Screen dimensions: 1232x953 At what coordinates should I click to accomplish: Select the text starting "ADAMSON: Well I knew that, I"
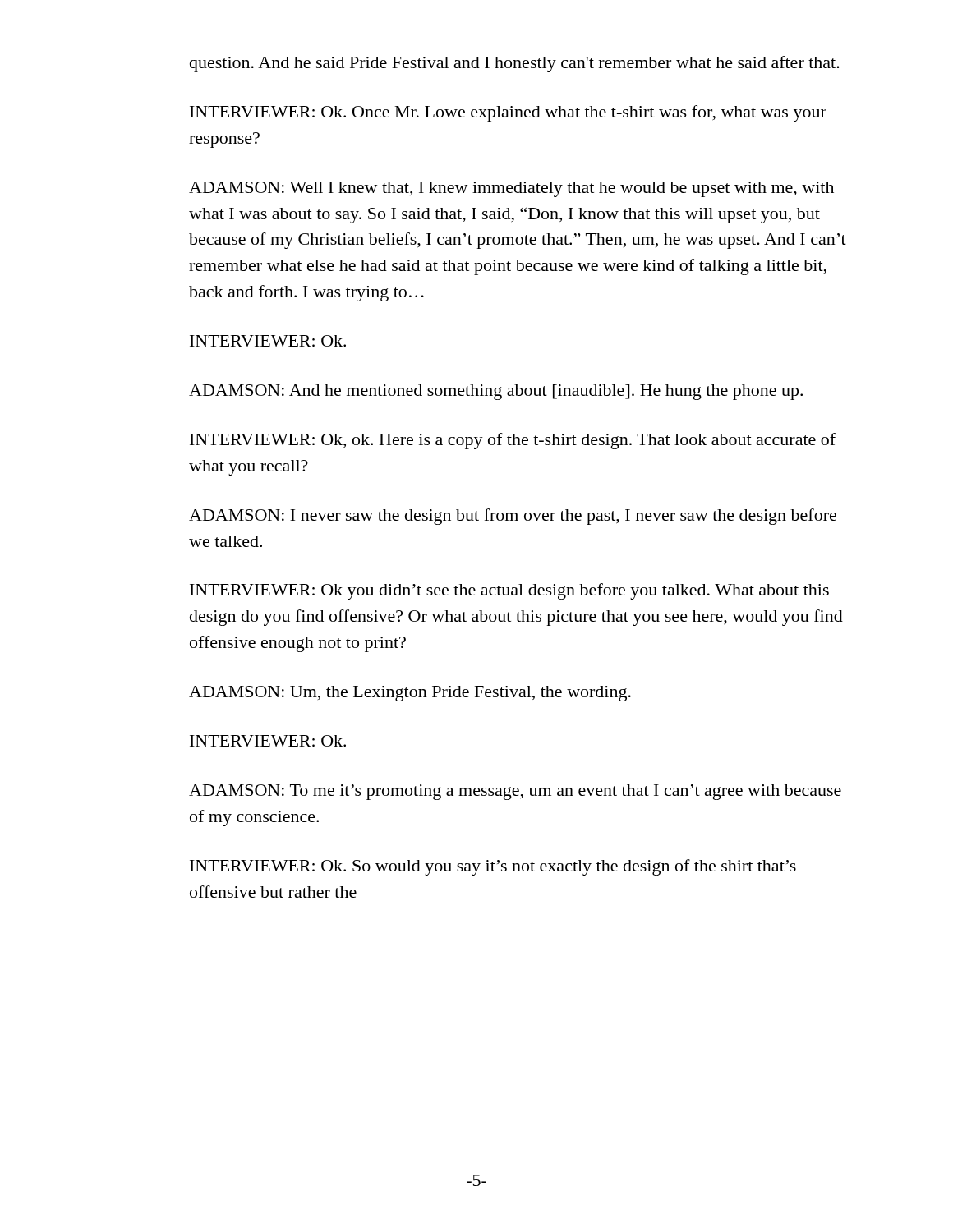click(x=517, y=239)
